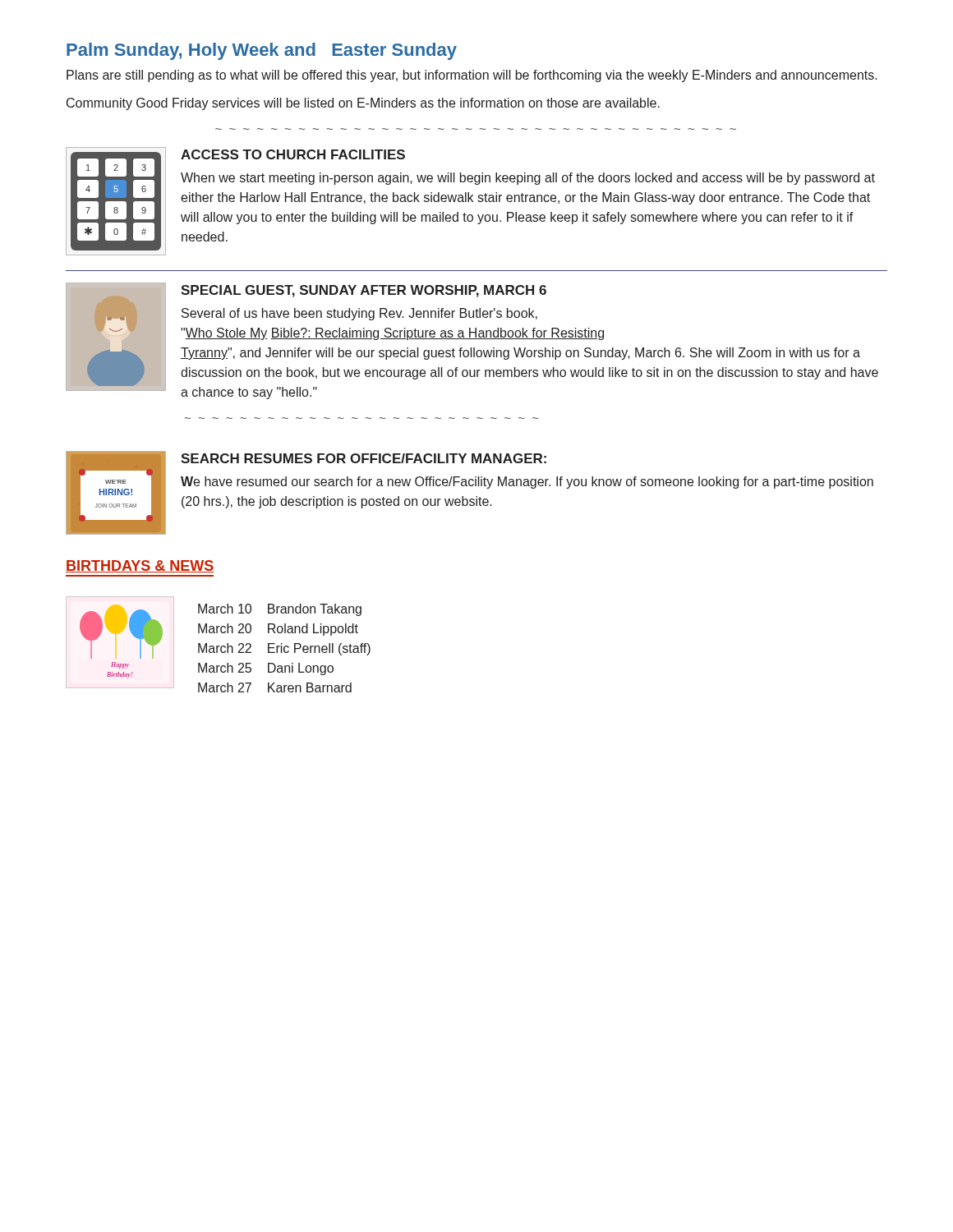Click the passage that begins "We have resumed our search for a"
The image size is (953, 1232).
(x=527, y=492)
